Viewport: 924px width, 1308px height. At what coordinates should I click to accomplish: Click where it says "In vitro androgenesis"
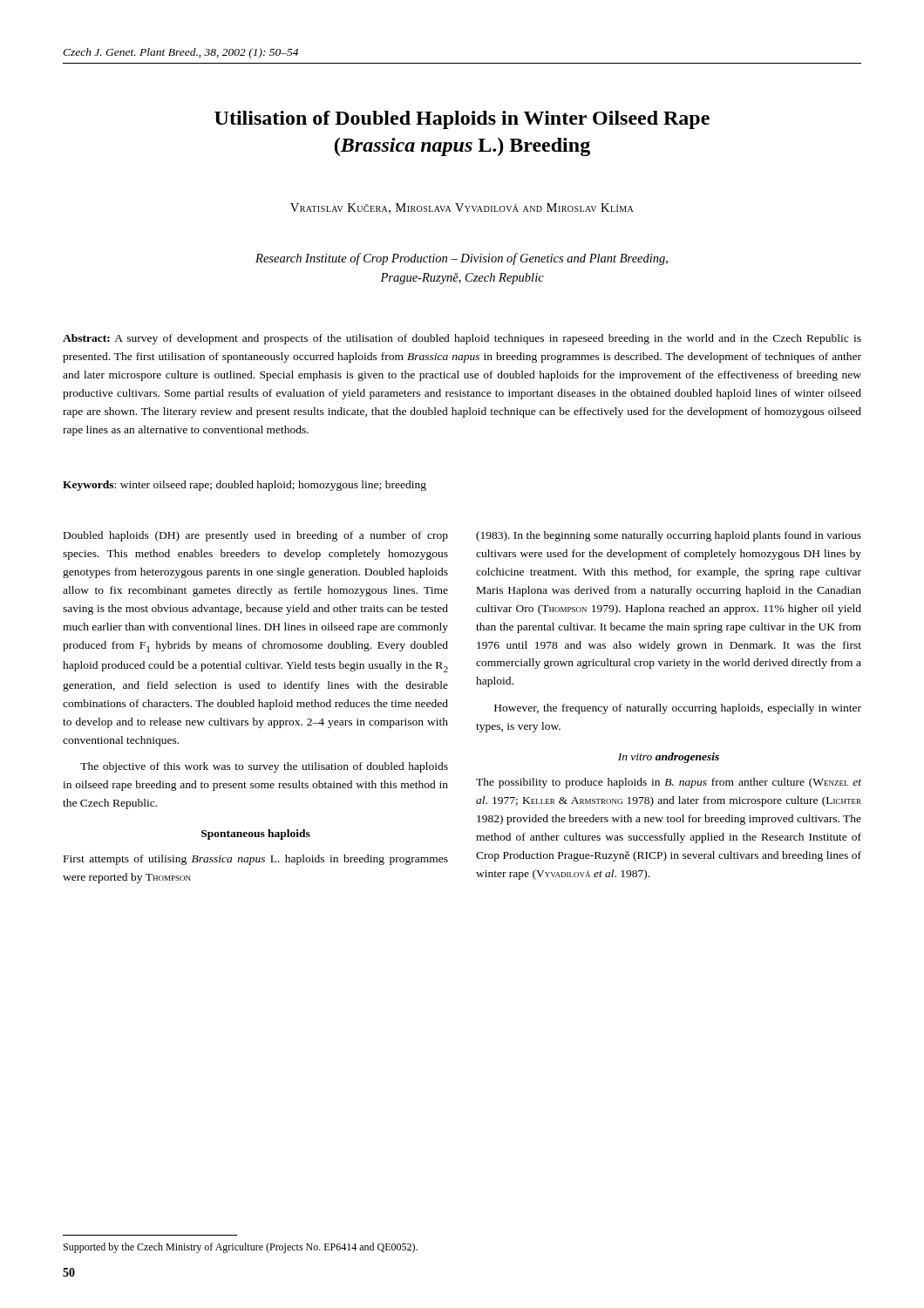coord(669,757)
